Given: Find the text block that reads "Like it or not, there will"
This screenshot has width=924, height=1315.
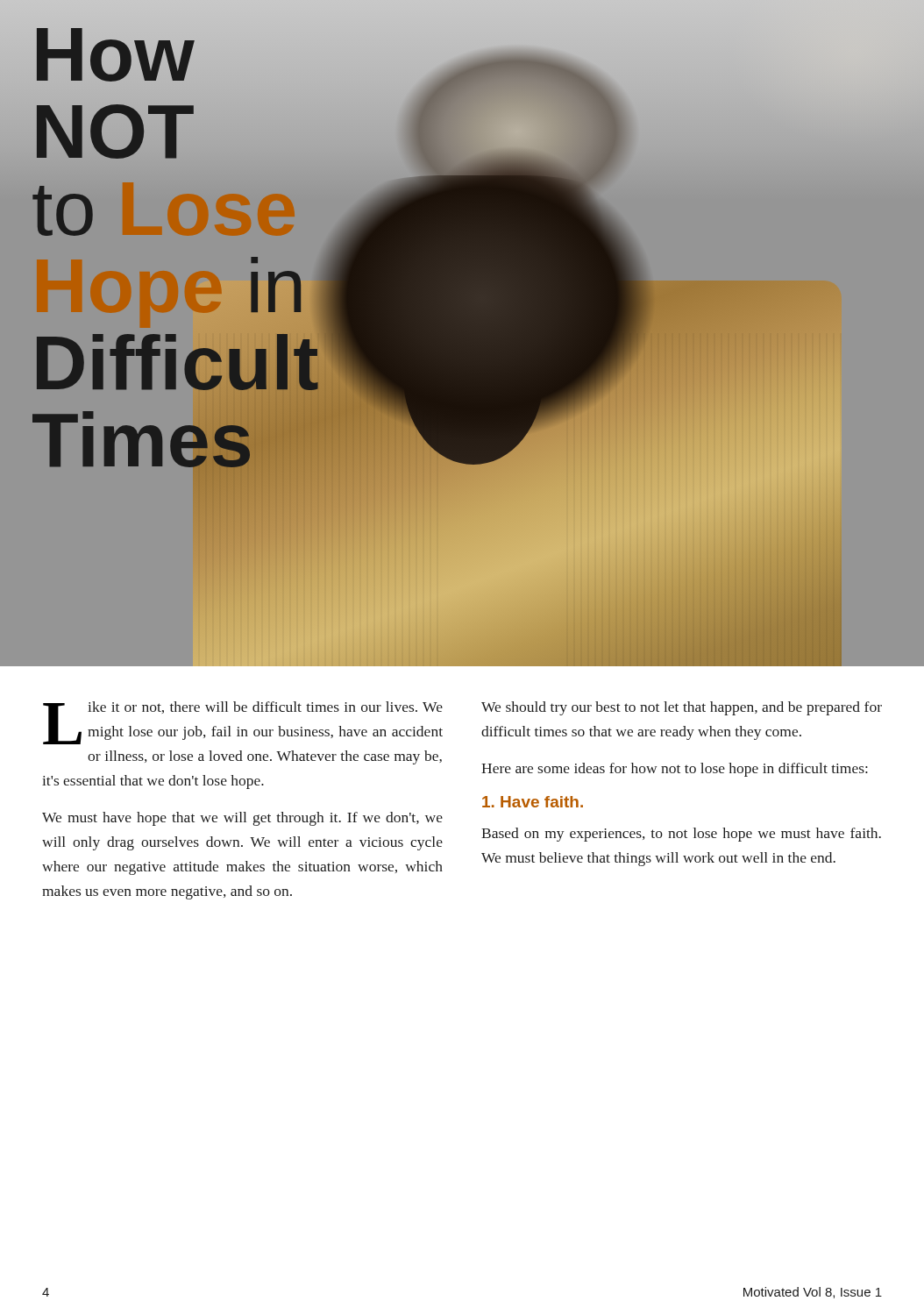Looking at the screenshot, I should [242, 742].
